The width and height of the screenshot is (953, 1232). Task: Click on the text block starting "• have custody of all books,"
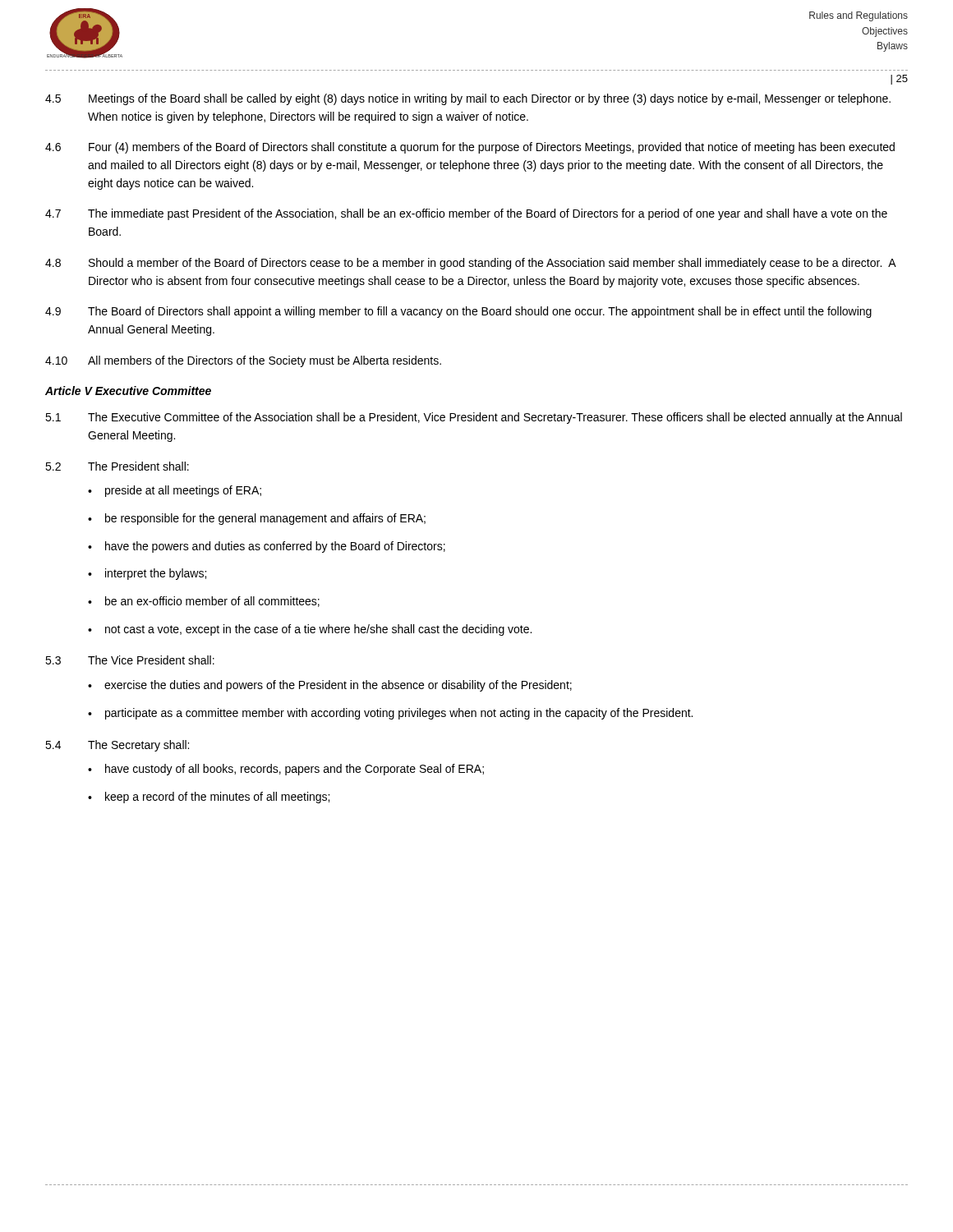click(286, 770)
